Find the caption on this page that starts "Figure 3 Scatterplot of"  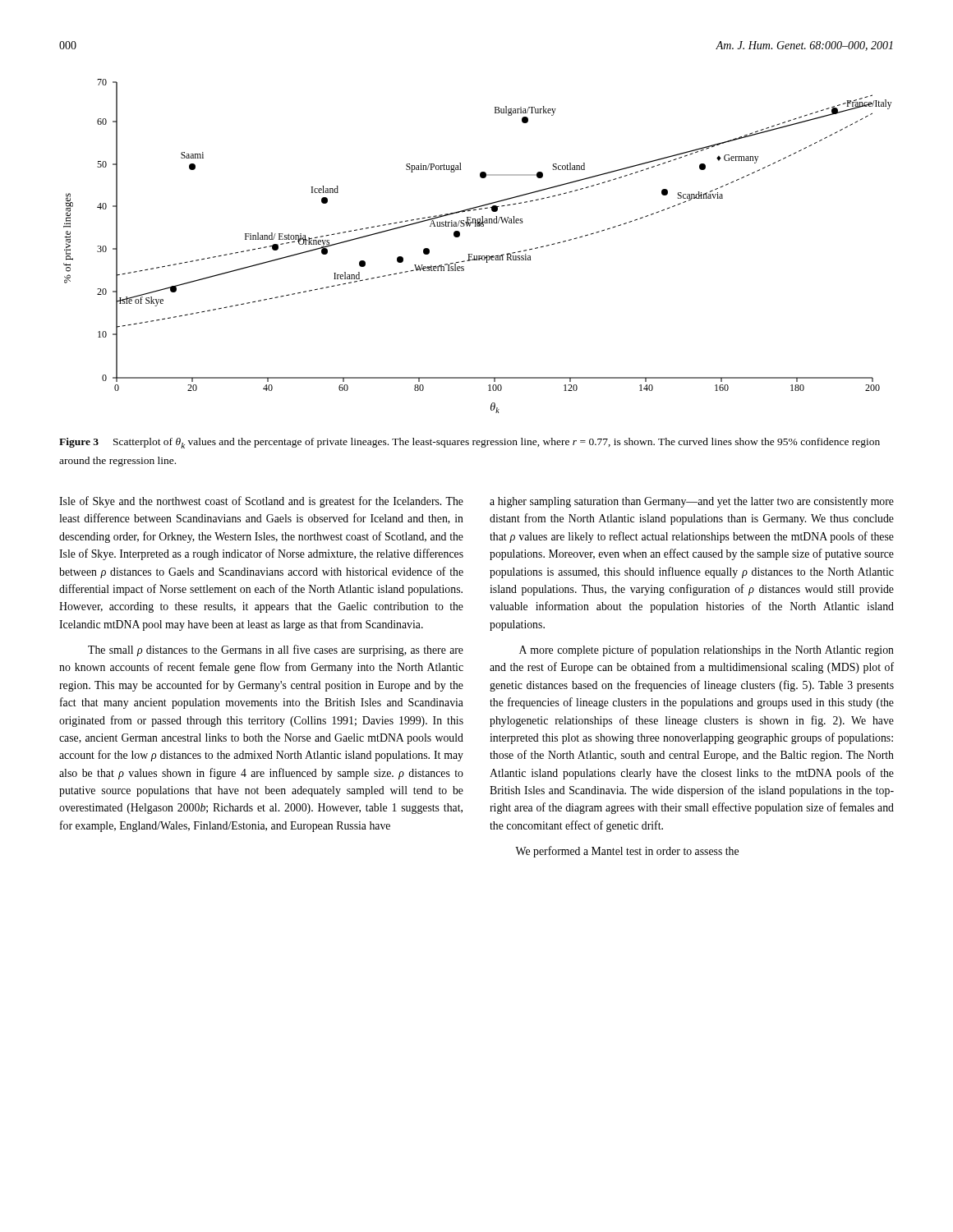click(470, 451)
